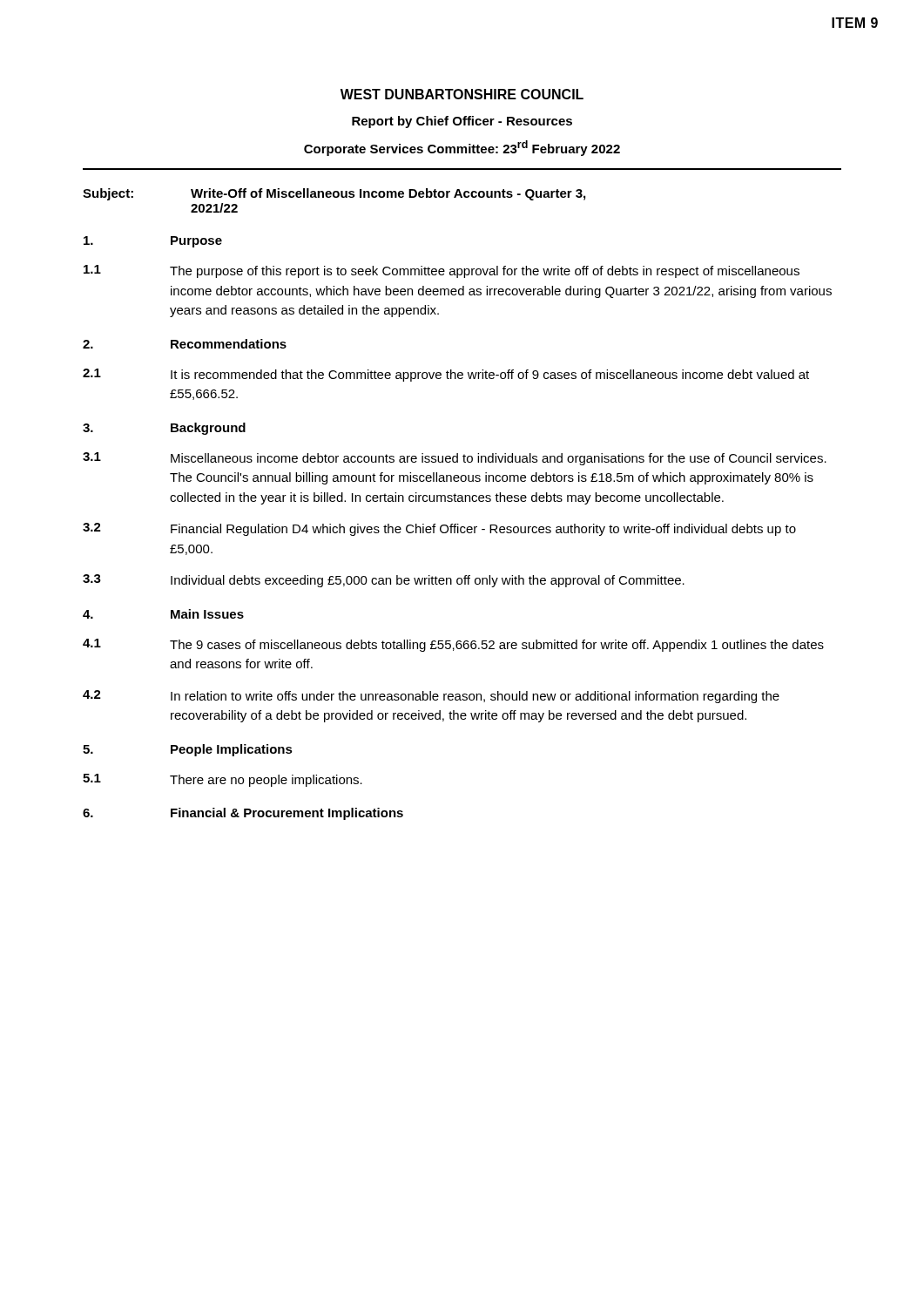The height and width of the screenshot is (1307, 924).
Task: Locate the text "2. Recommendations"
Action: tap(185, 343)
